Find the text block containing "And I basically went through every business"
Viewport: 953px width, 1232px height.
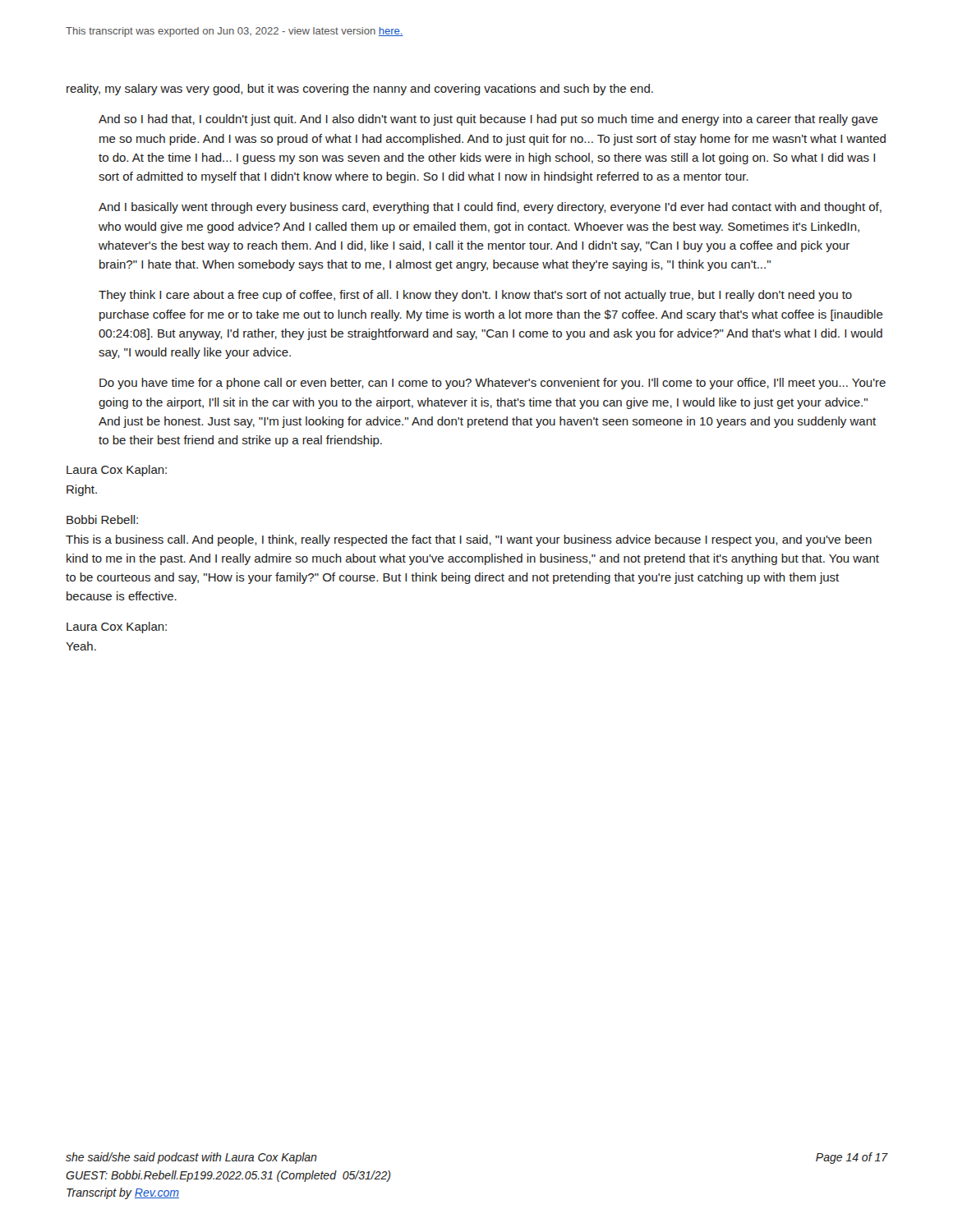pyautogui.click(x=490, y=235)
